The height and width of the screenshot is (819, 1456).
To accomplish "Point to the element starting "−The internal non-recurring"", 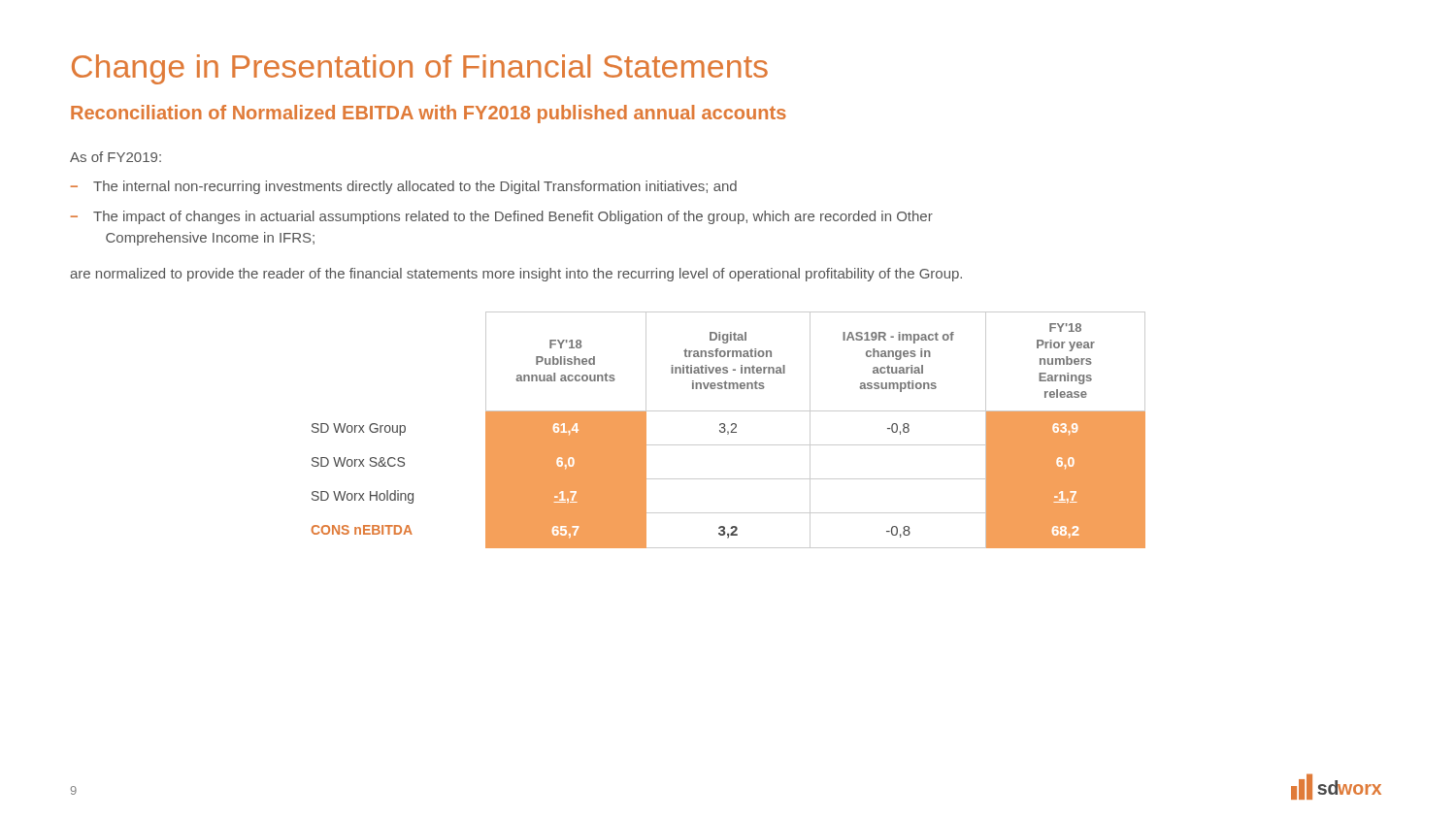I will coord(728,187).
